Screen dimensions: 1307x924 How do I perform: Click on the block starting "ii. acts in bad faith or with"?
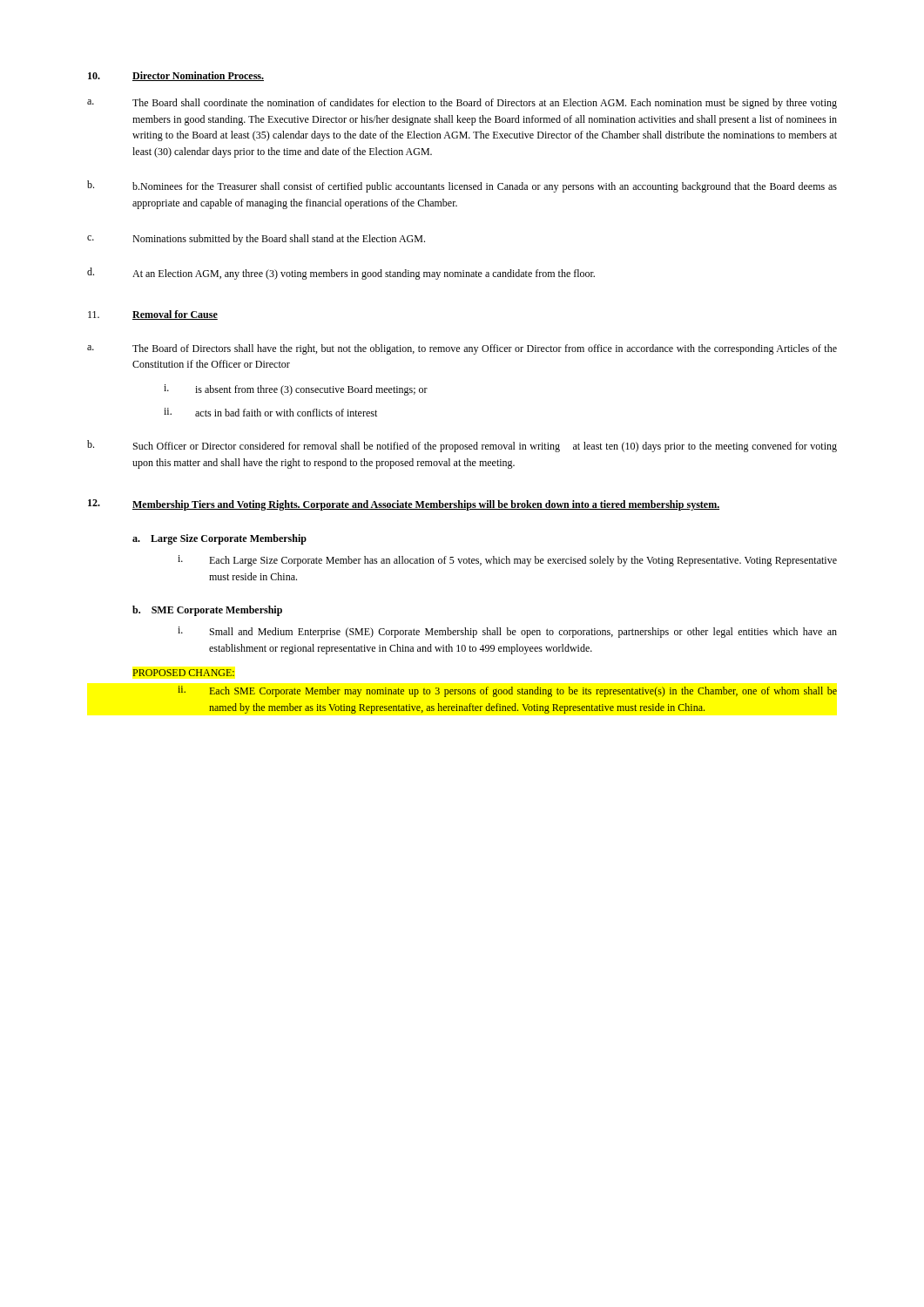tap(270, 412)
